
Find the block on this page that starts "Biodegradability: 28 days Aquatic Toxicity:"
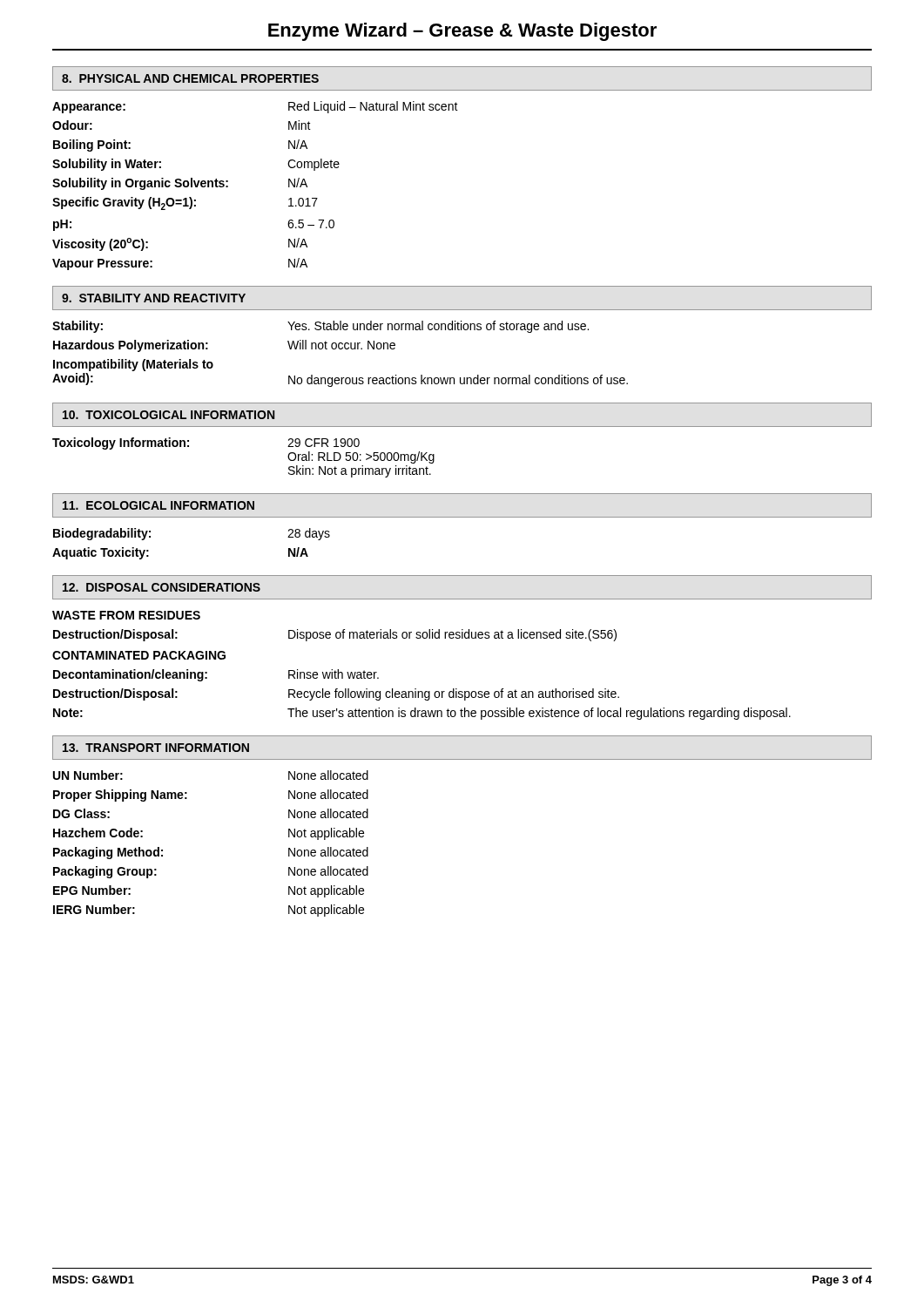tap(107, 534)
